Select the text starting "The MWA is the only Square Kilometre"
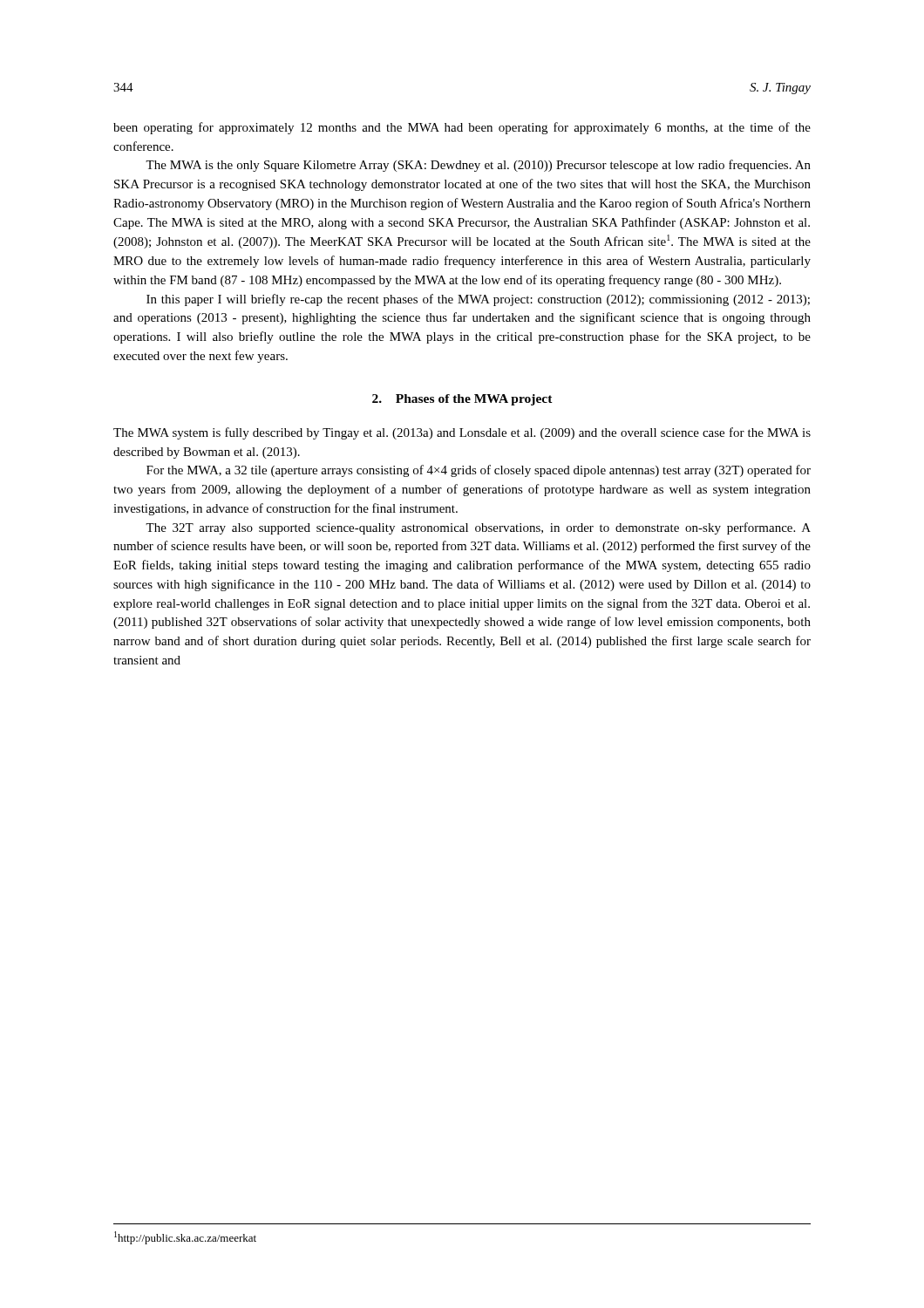924x1308 pixels. pos(462,223)
